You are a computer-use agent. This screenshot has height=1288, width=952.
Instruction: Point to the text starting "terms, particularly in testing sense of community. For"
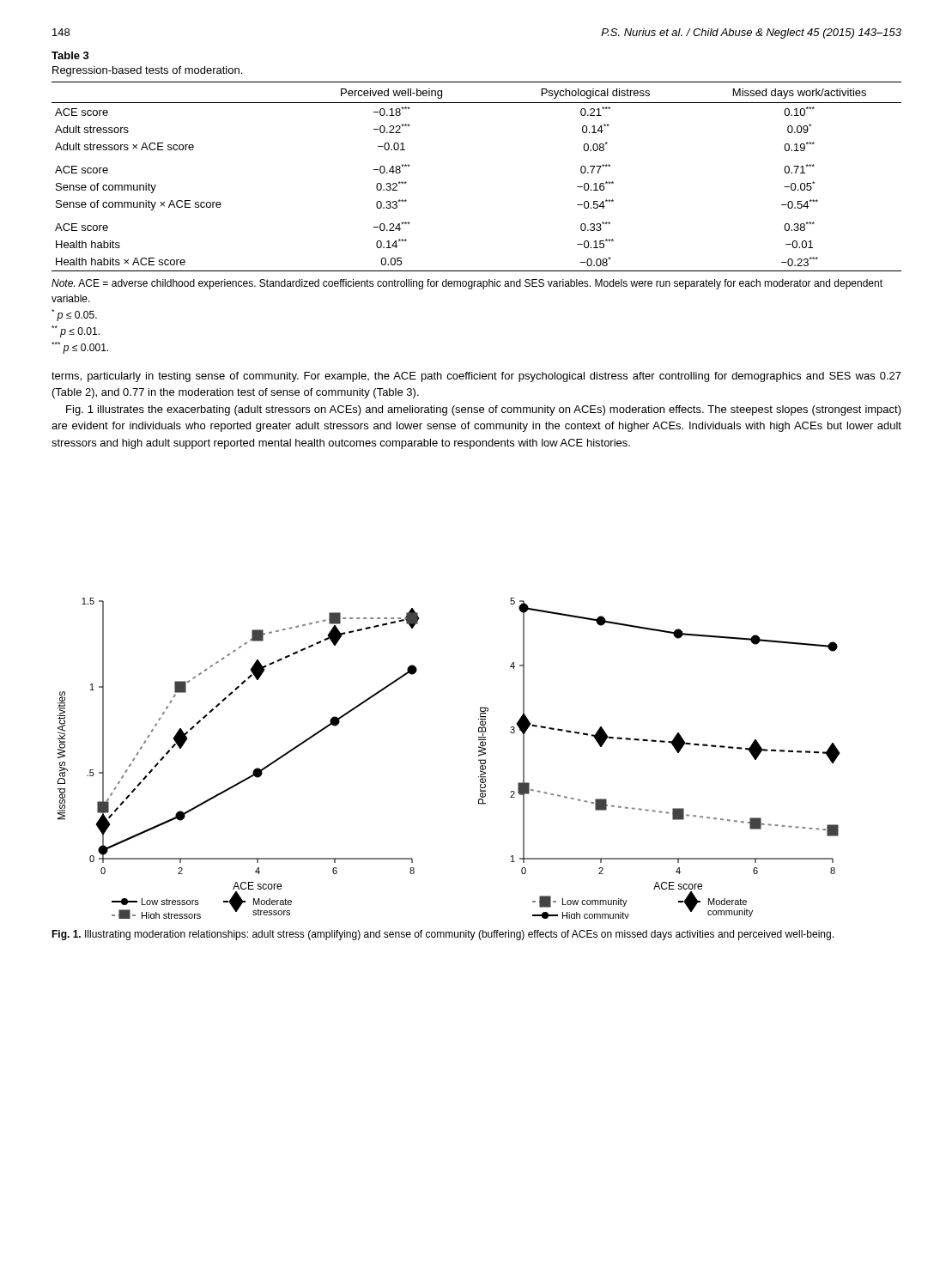476,409
